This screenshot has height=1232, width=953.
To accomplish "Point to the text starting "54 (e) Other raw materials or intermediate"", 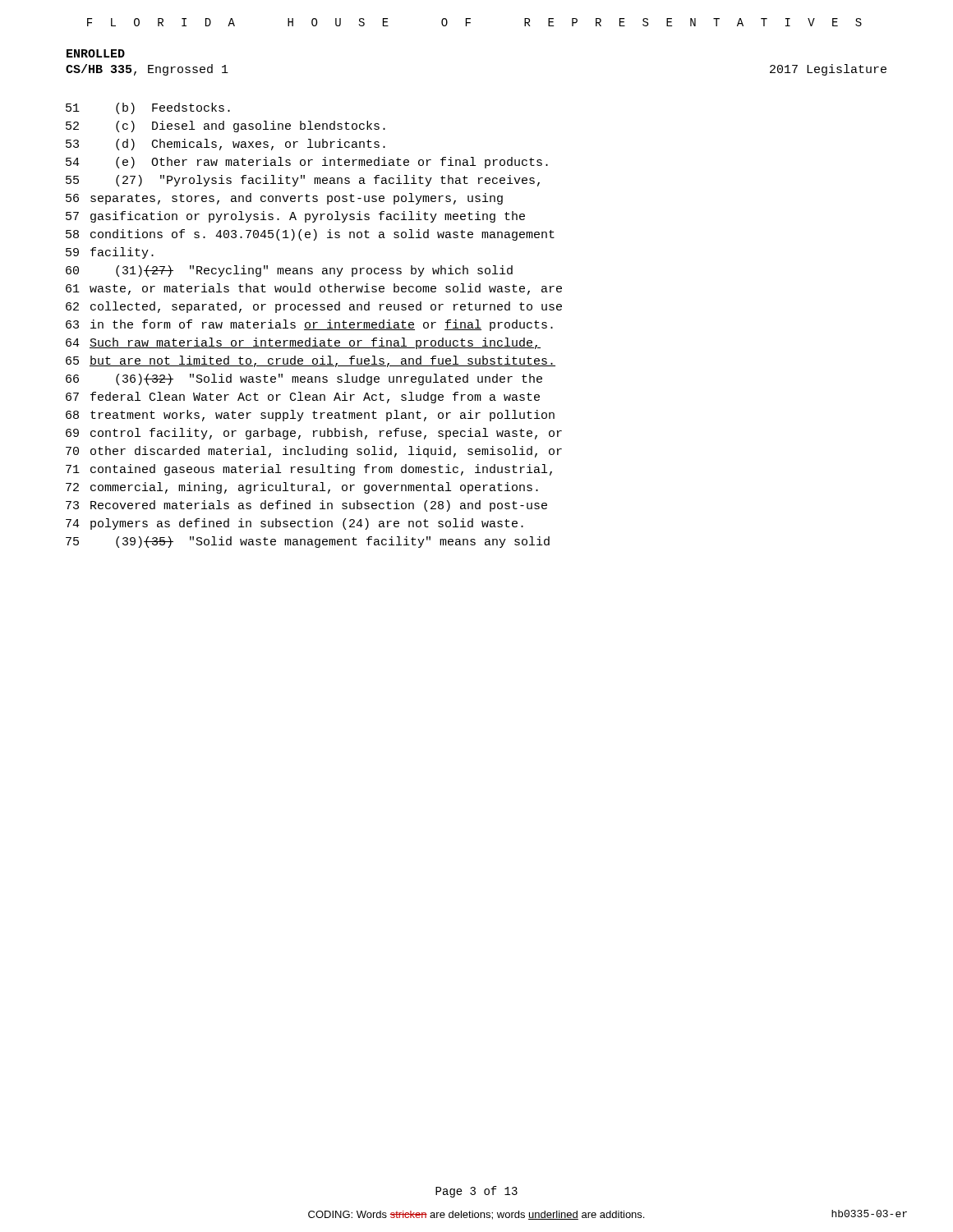I will (x=474, y=163).
